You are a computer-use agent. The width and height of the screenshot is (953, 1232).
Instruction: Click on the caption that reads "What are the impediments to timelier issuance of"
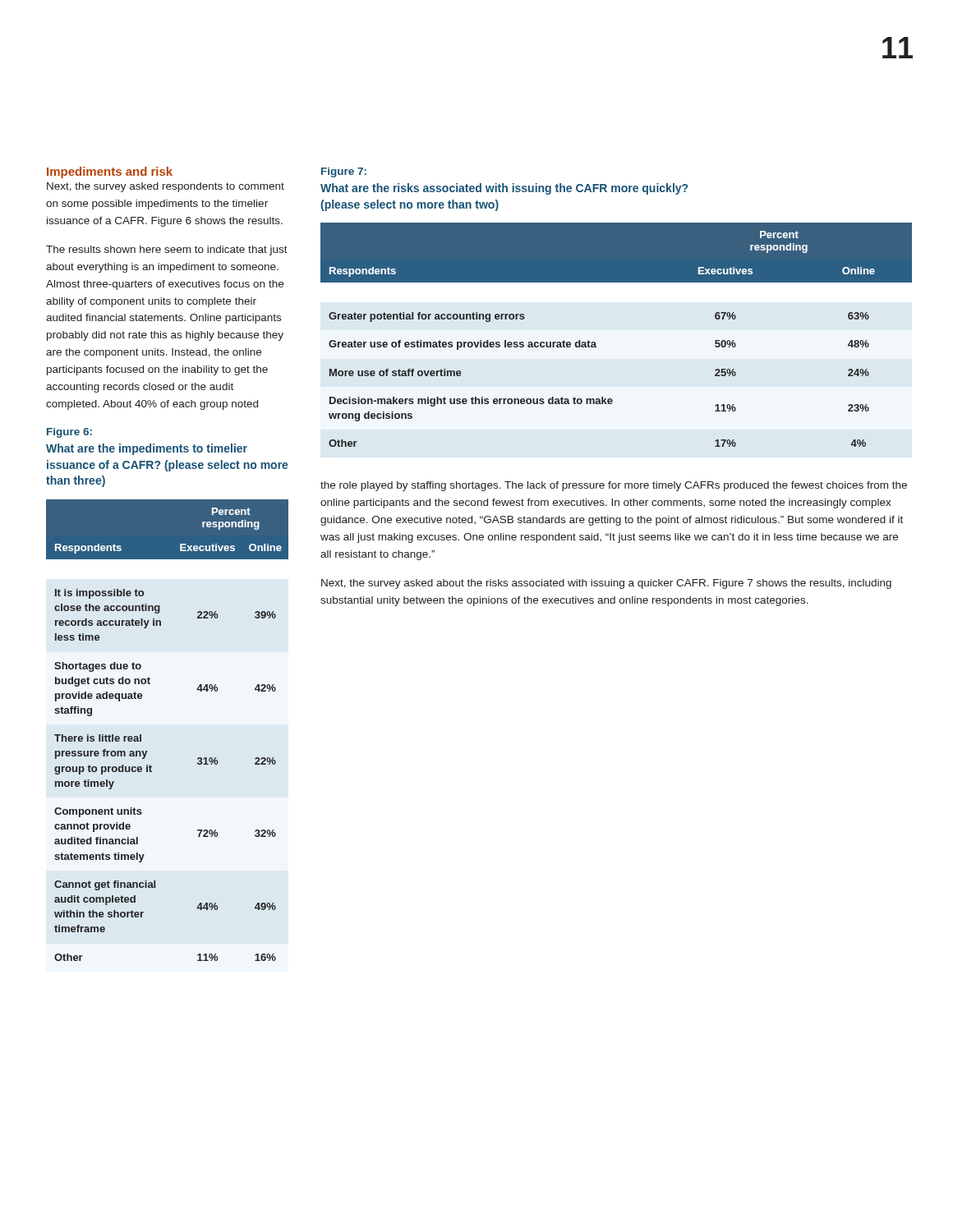(x=167, y=465)
